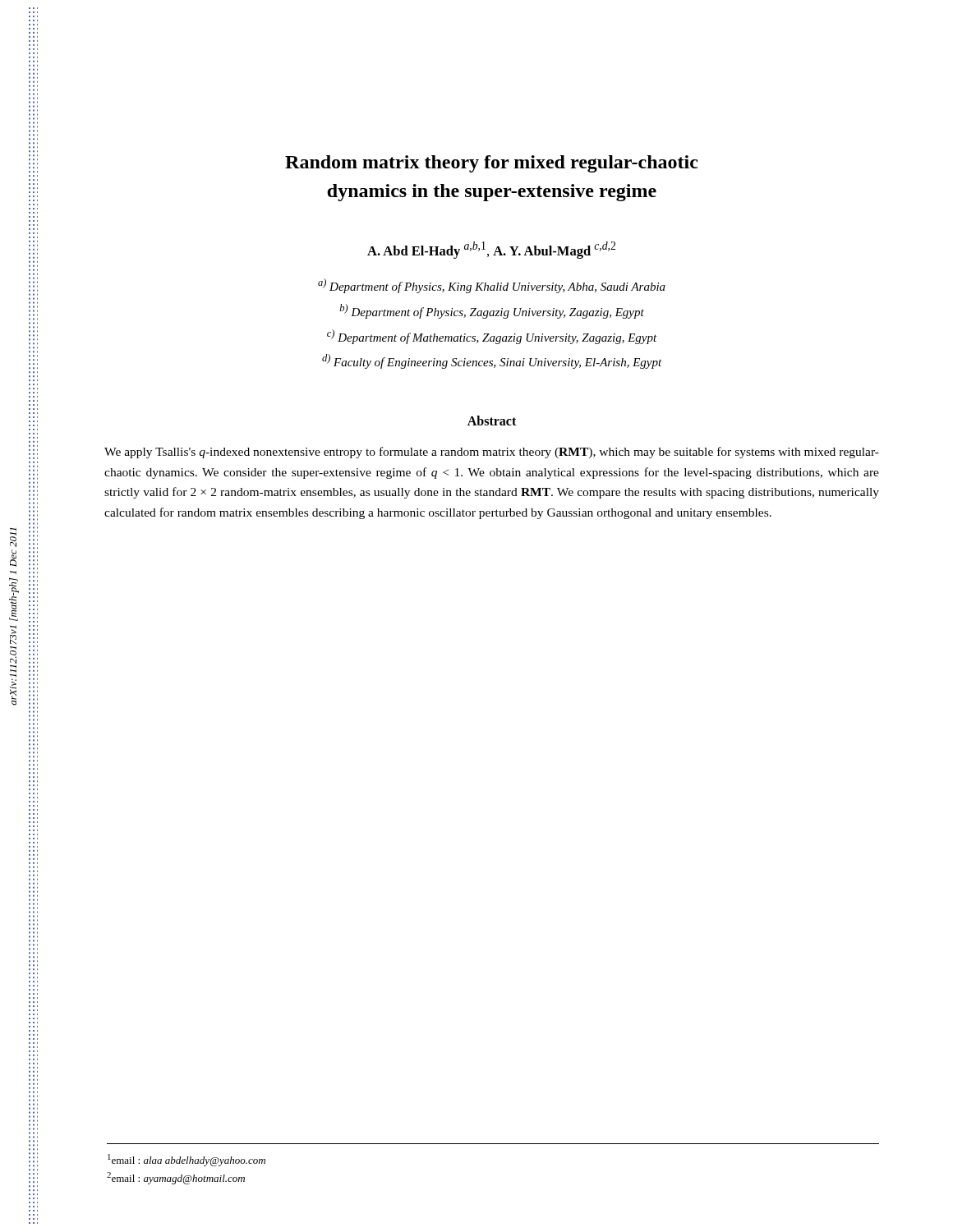Image resolution: width=953 pixels, height=1232 pixels.
Task: Find the text block that says "d) Faculty of"
Action: [x=492, y=361]
